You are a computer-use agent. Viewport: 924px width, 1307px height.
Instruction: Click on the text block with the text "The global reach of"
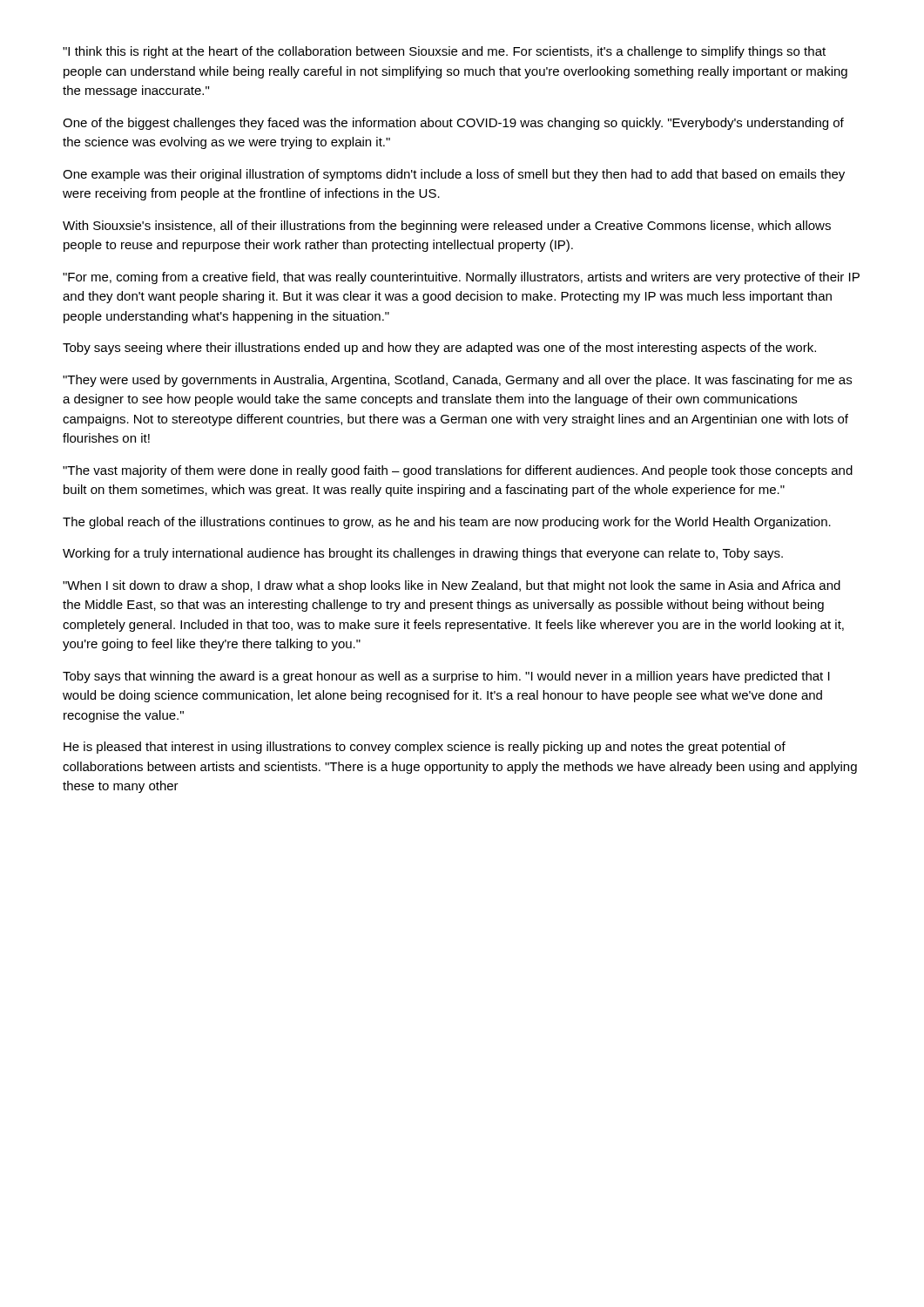[x=447, y=521]
